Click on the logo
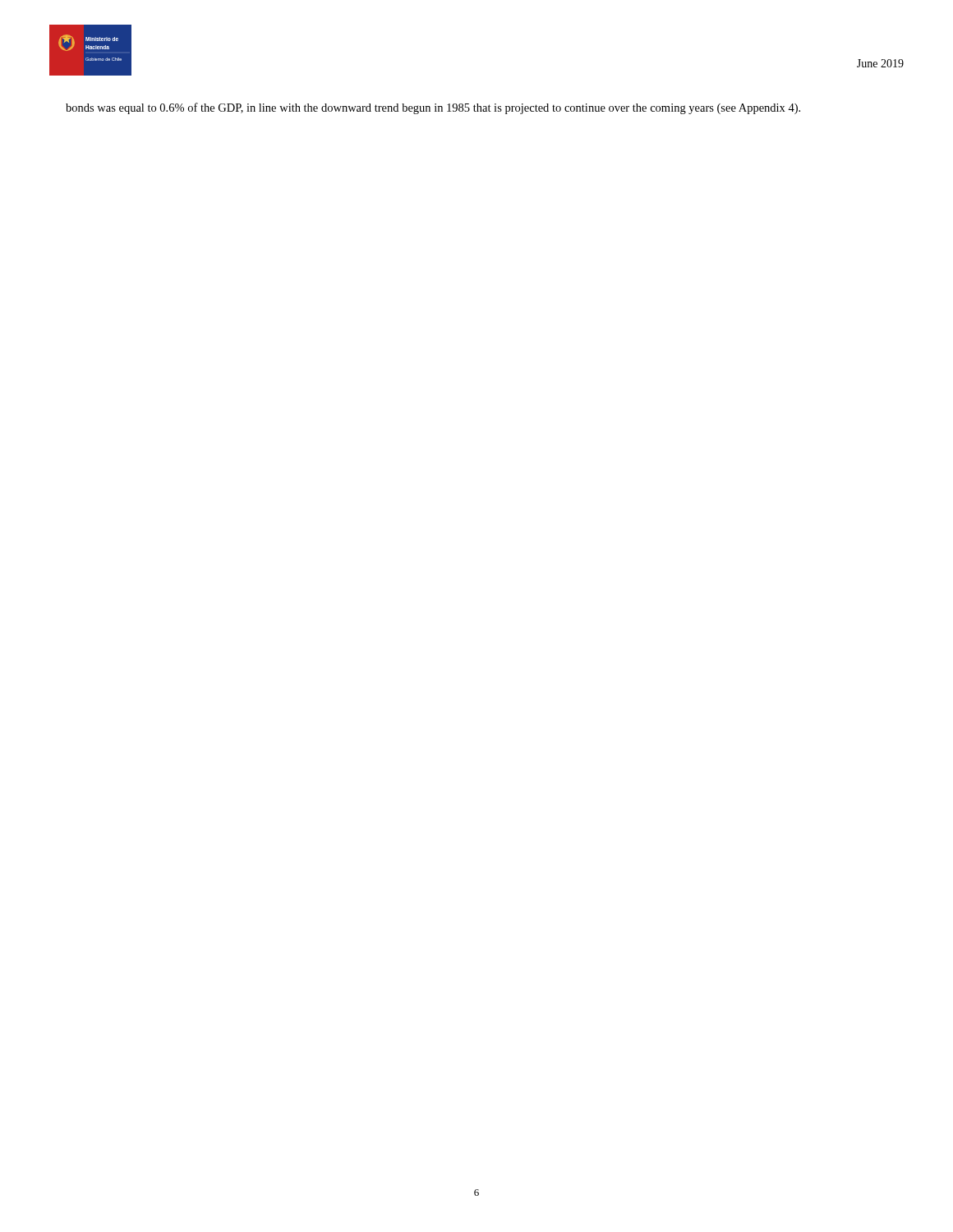 (x=94, y=51)
